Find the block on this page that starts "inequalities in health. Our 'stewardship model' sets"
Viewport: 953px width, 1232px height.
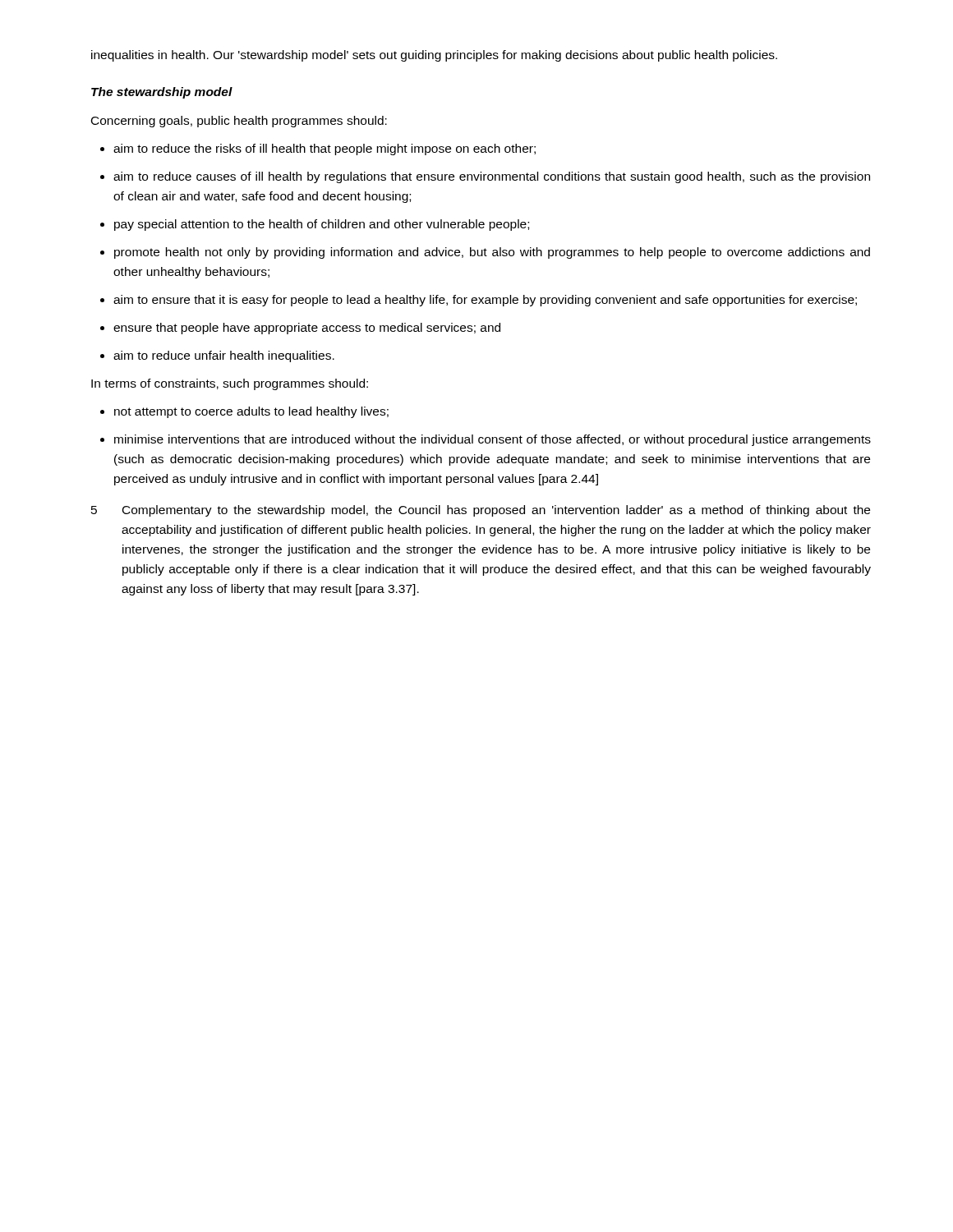tap(434, 55)
